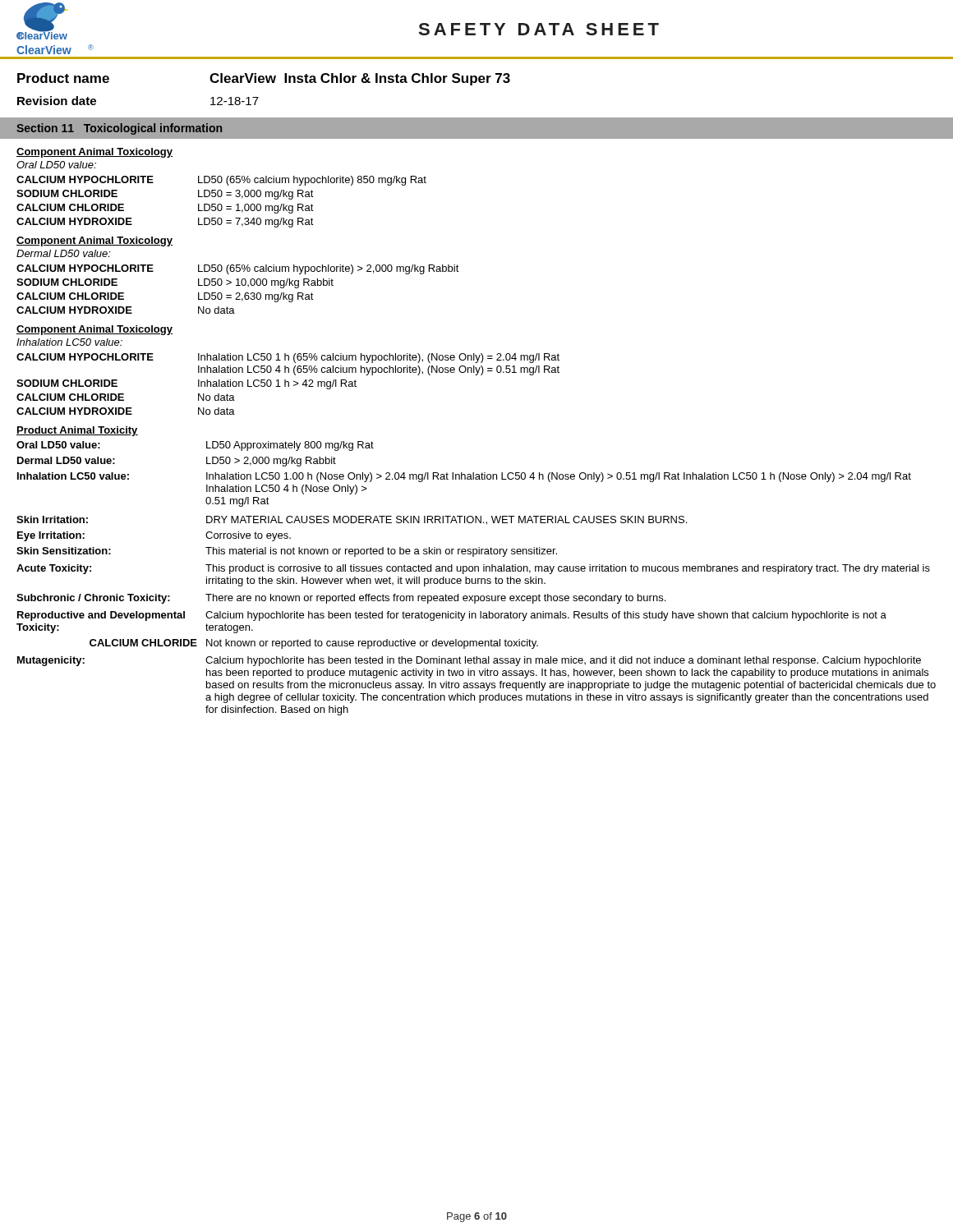Where is the passage that starts "CALCIUM CHLORIDE Not known"?
The image size is (953, 1232).
click(476, 643)
